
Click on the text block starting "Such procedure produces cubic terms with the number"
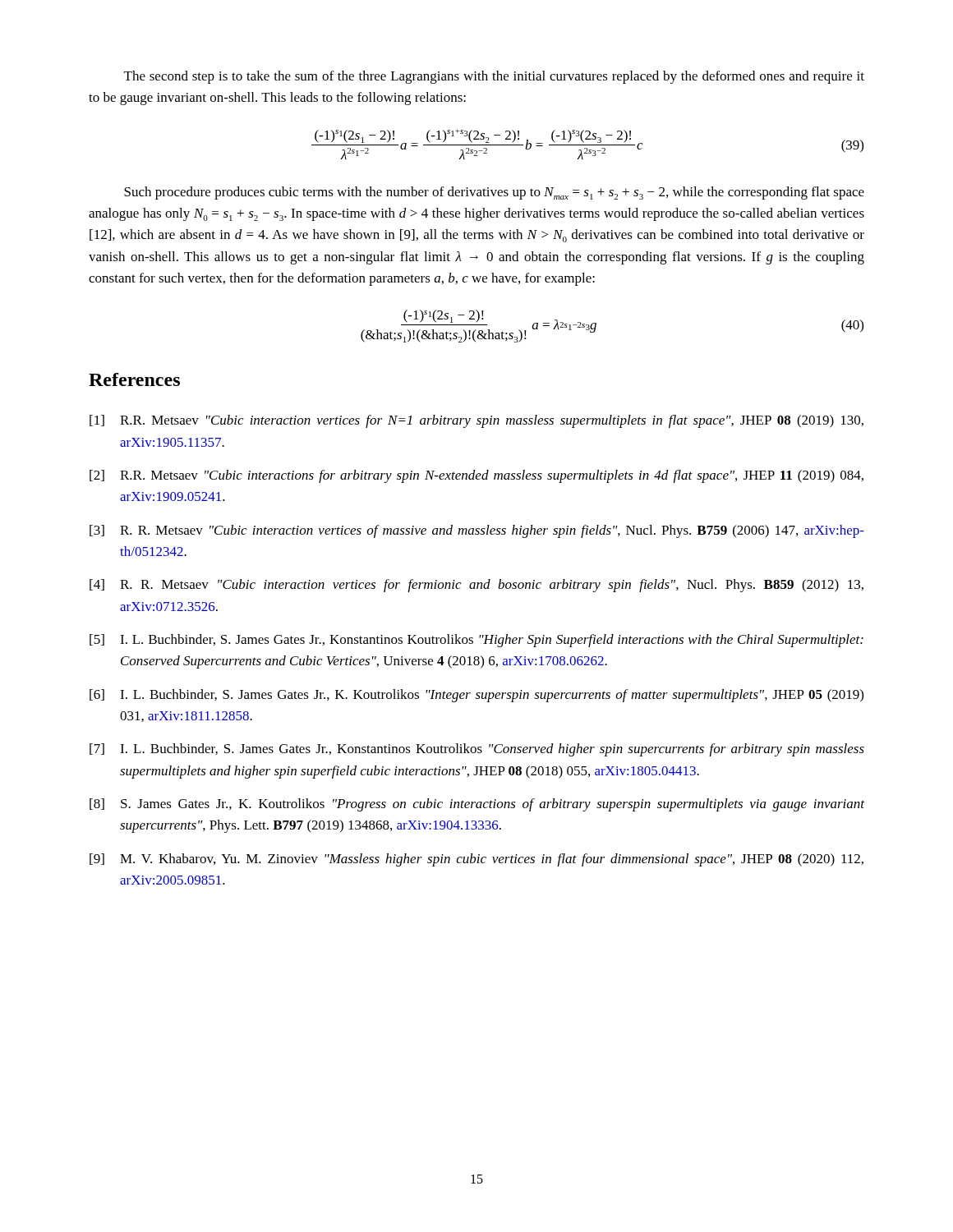point(476,235)
